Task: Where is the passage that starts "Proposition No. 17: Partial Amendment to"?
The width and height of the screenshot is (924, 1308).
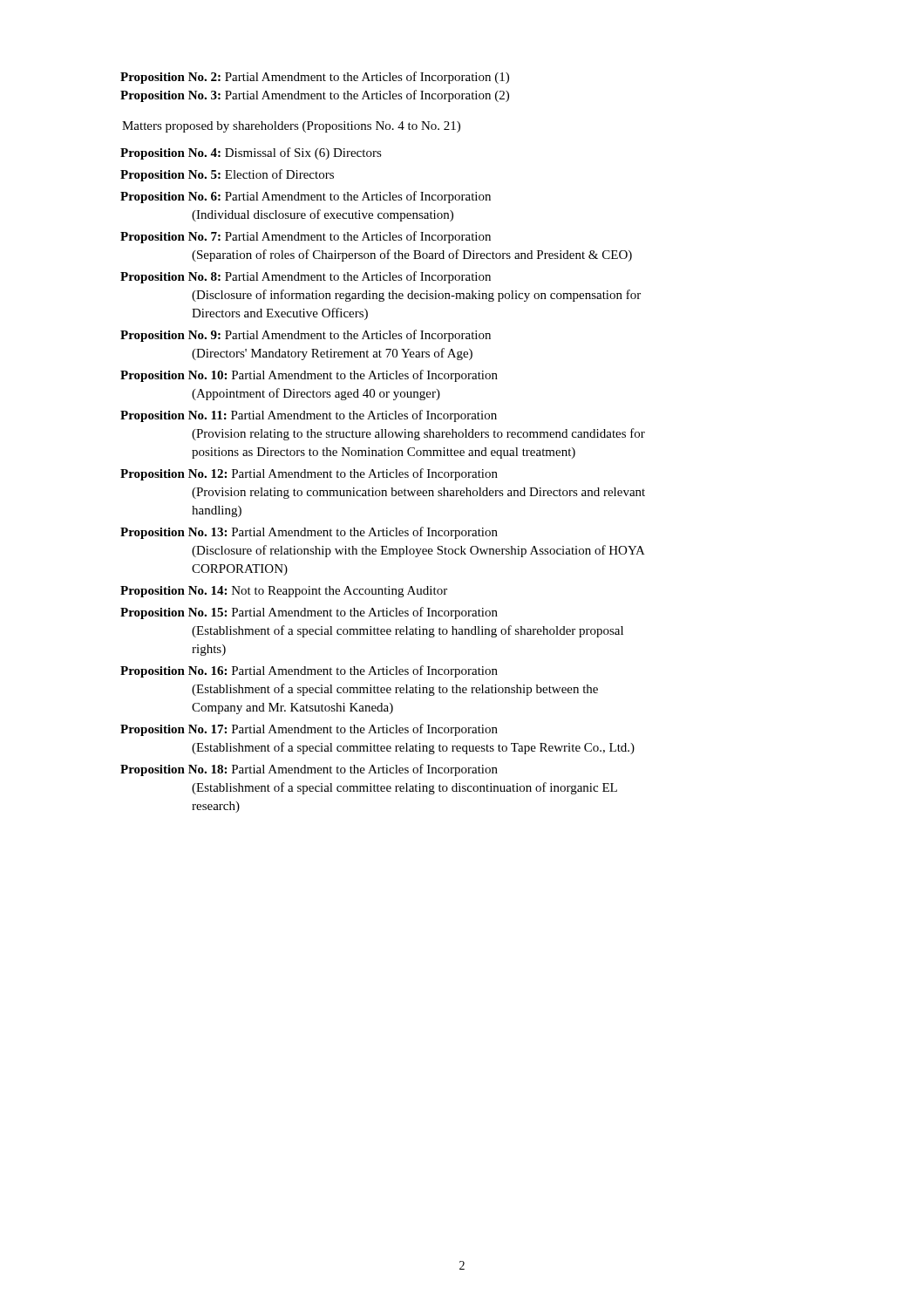Action: 462,739
